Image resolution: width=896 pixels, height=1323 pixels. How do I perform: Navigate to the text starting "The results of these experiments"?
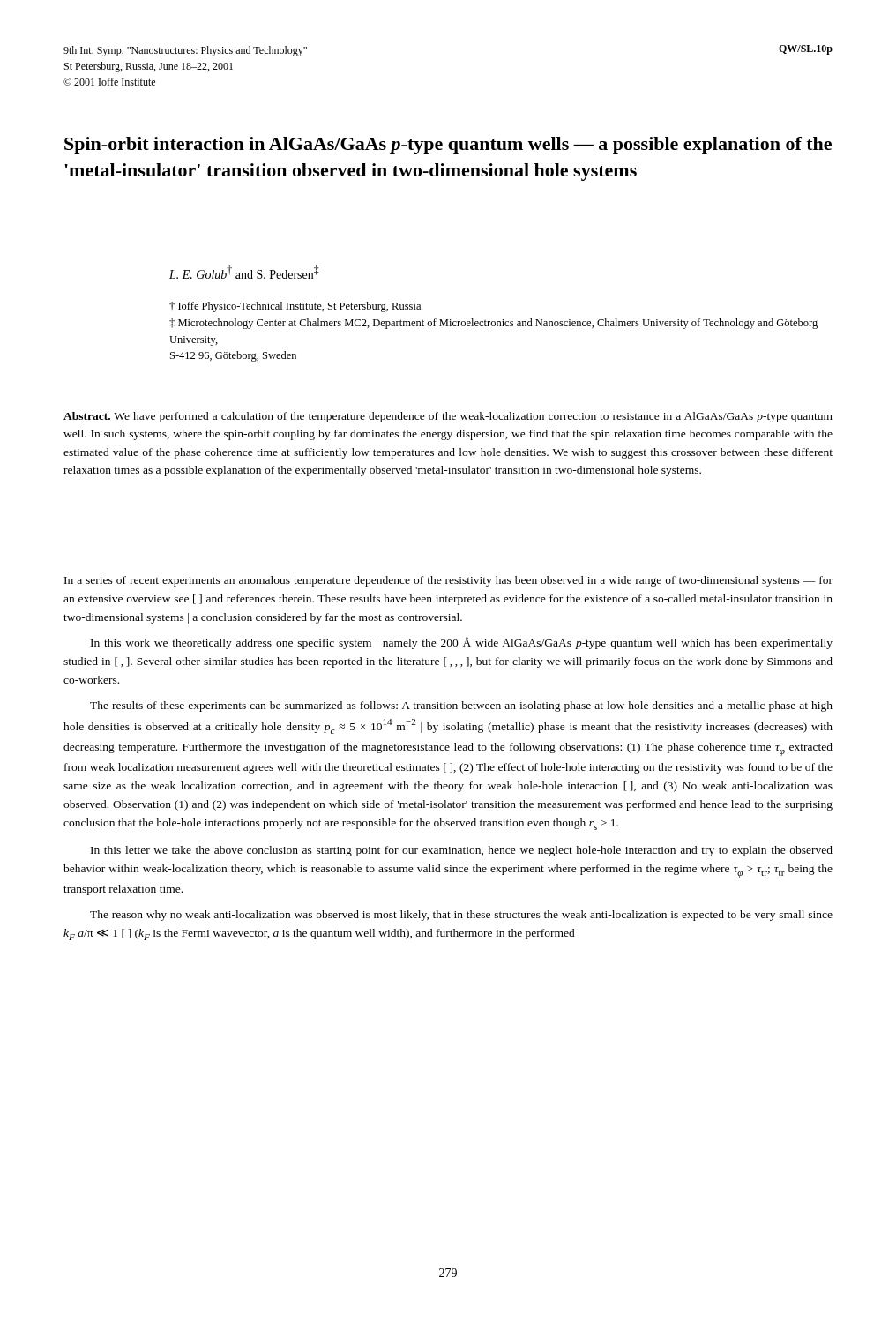pos(448,765)
